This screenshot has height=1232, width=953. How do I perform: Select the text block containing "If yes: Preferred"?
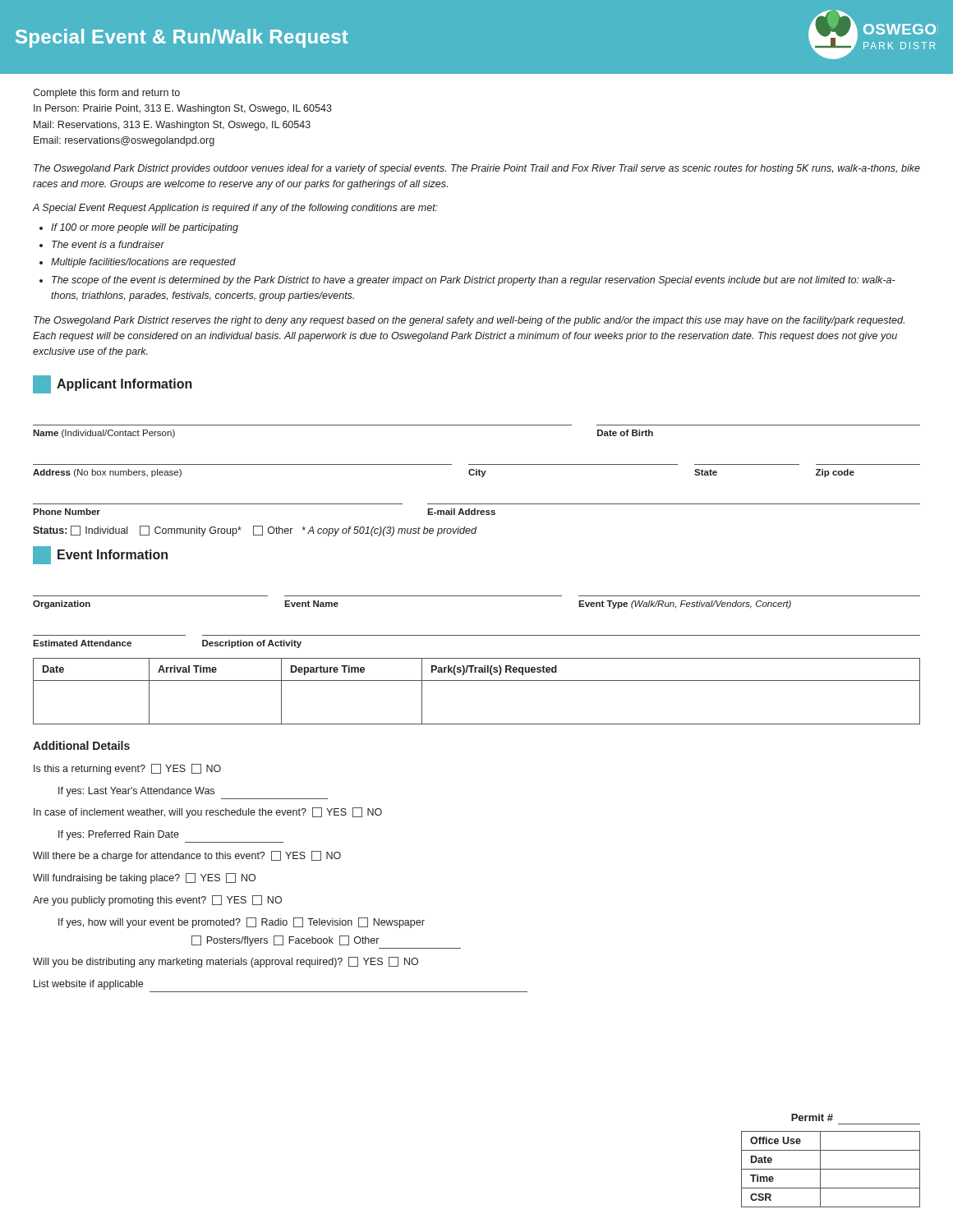170,835
